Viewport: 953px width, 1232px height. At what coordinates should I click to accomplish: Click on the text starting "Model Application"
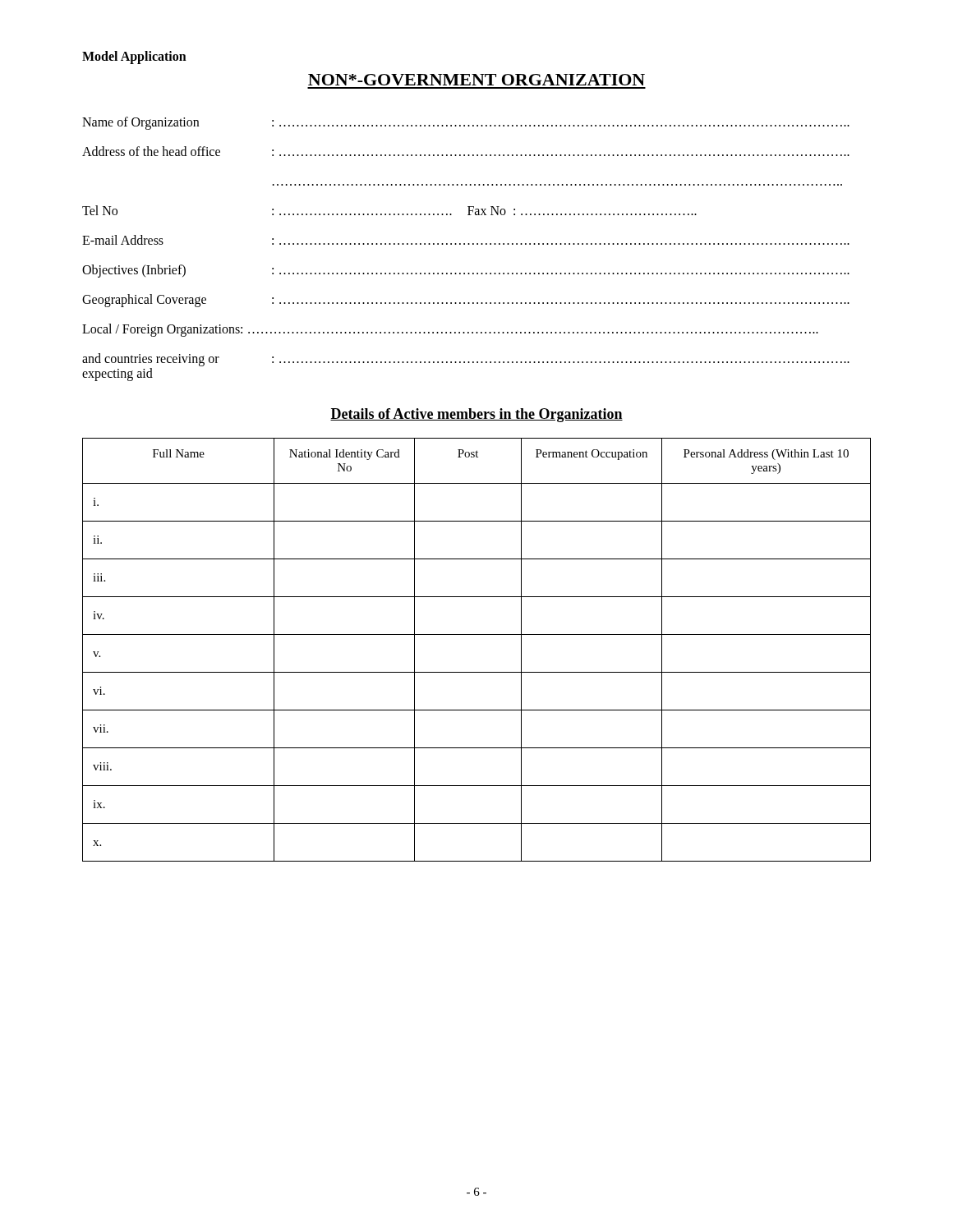(134, 56)
